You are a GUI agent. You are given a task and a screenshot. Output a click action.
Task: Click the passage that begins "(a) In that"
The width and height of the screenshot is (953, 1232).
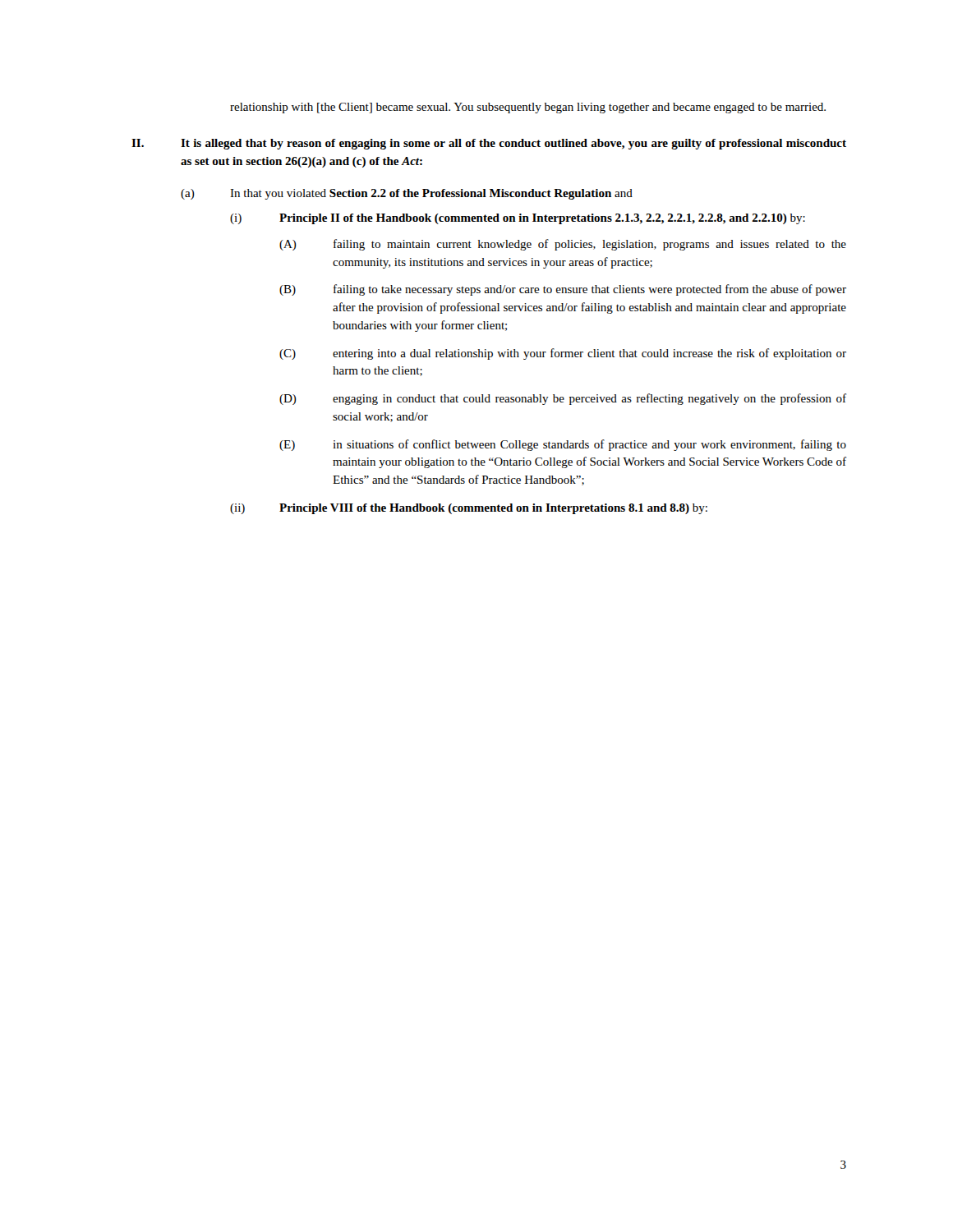513,194
